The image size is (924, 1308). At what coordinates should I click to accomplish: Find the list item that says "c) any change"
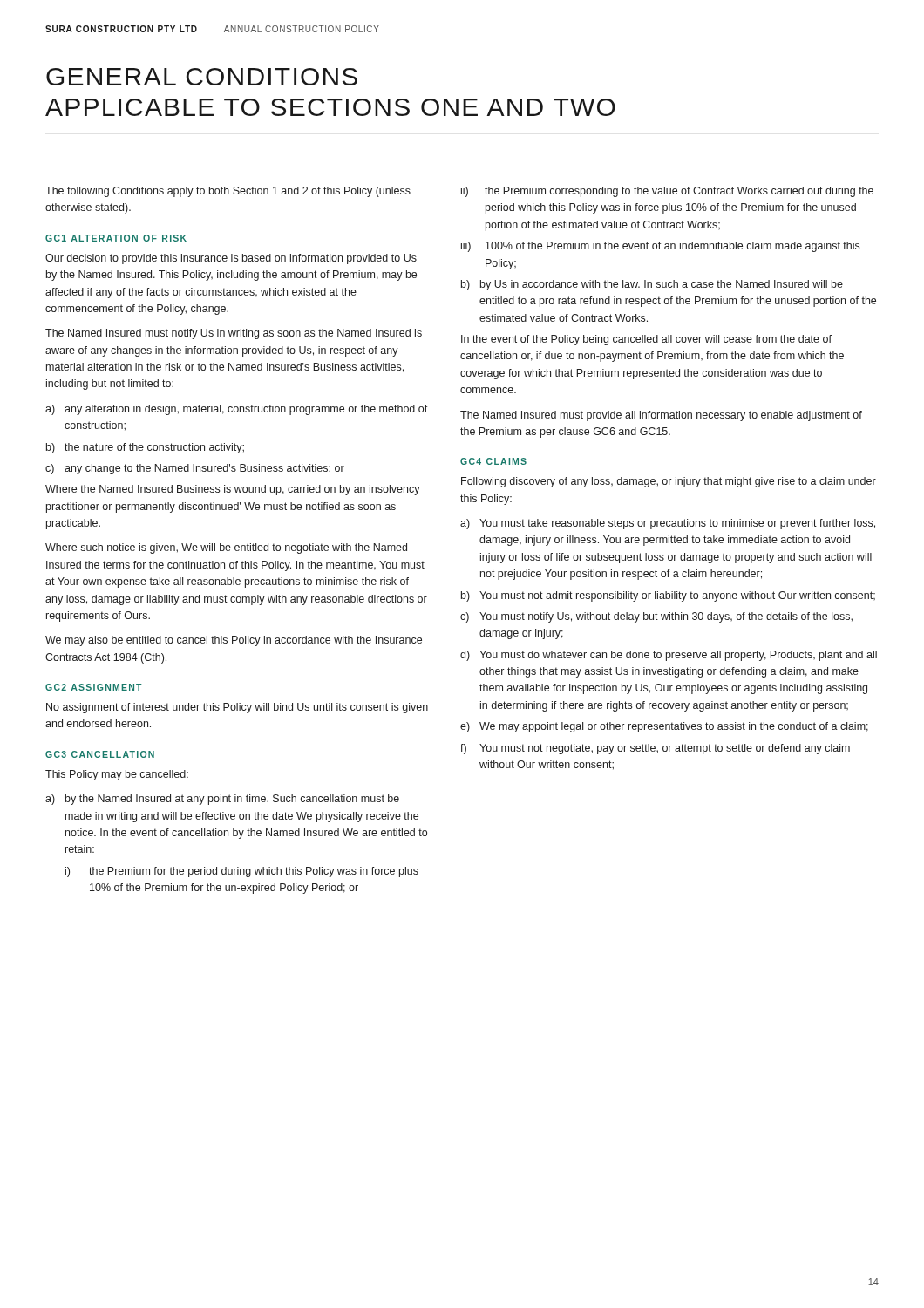click(x=237, y=469)
